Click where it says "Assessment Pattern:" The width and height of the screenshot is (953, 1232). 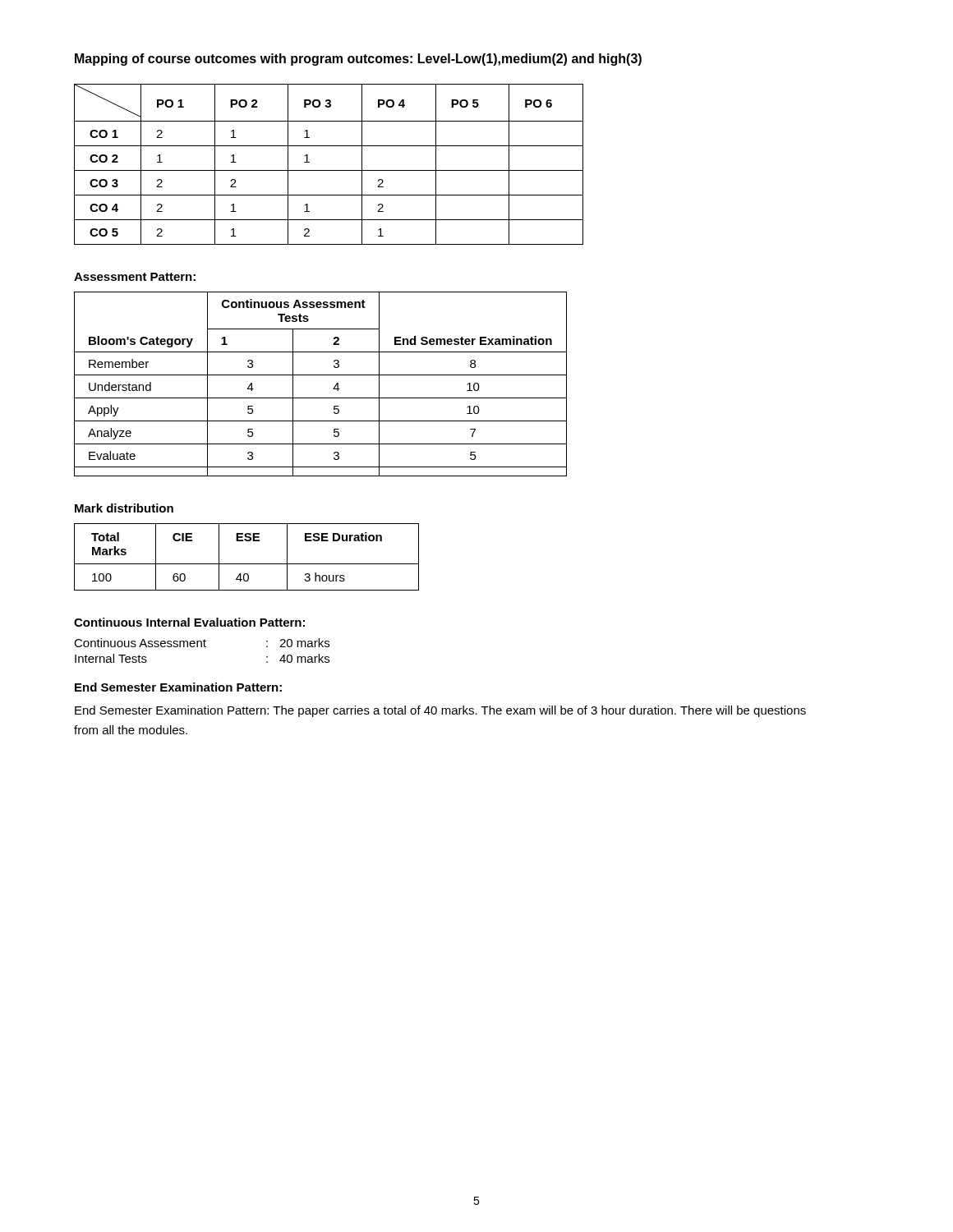135,276
